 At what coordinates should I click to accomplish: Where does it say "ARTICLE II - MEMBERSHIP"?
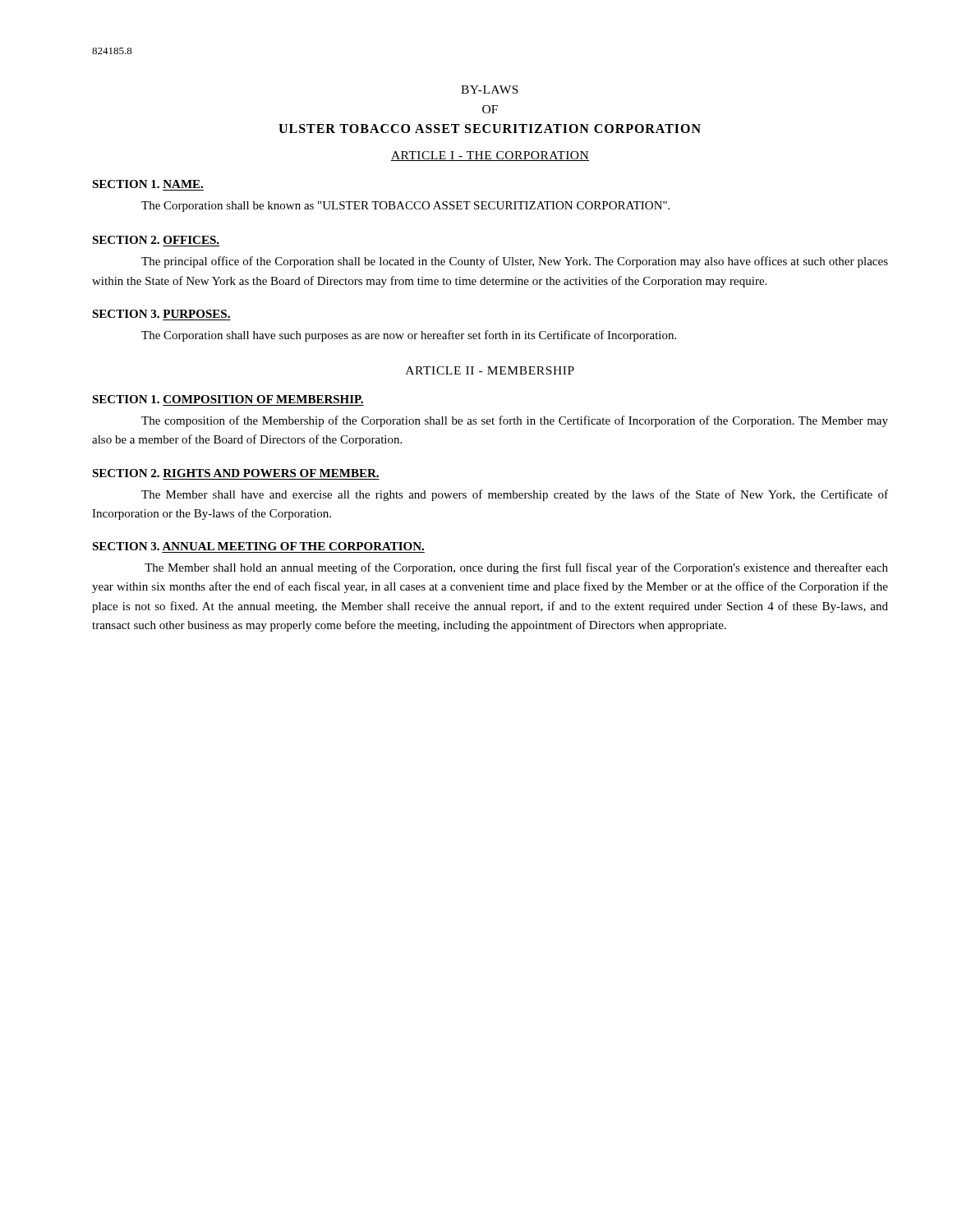[x=490, y=370]
